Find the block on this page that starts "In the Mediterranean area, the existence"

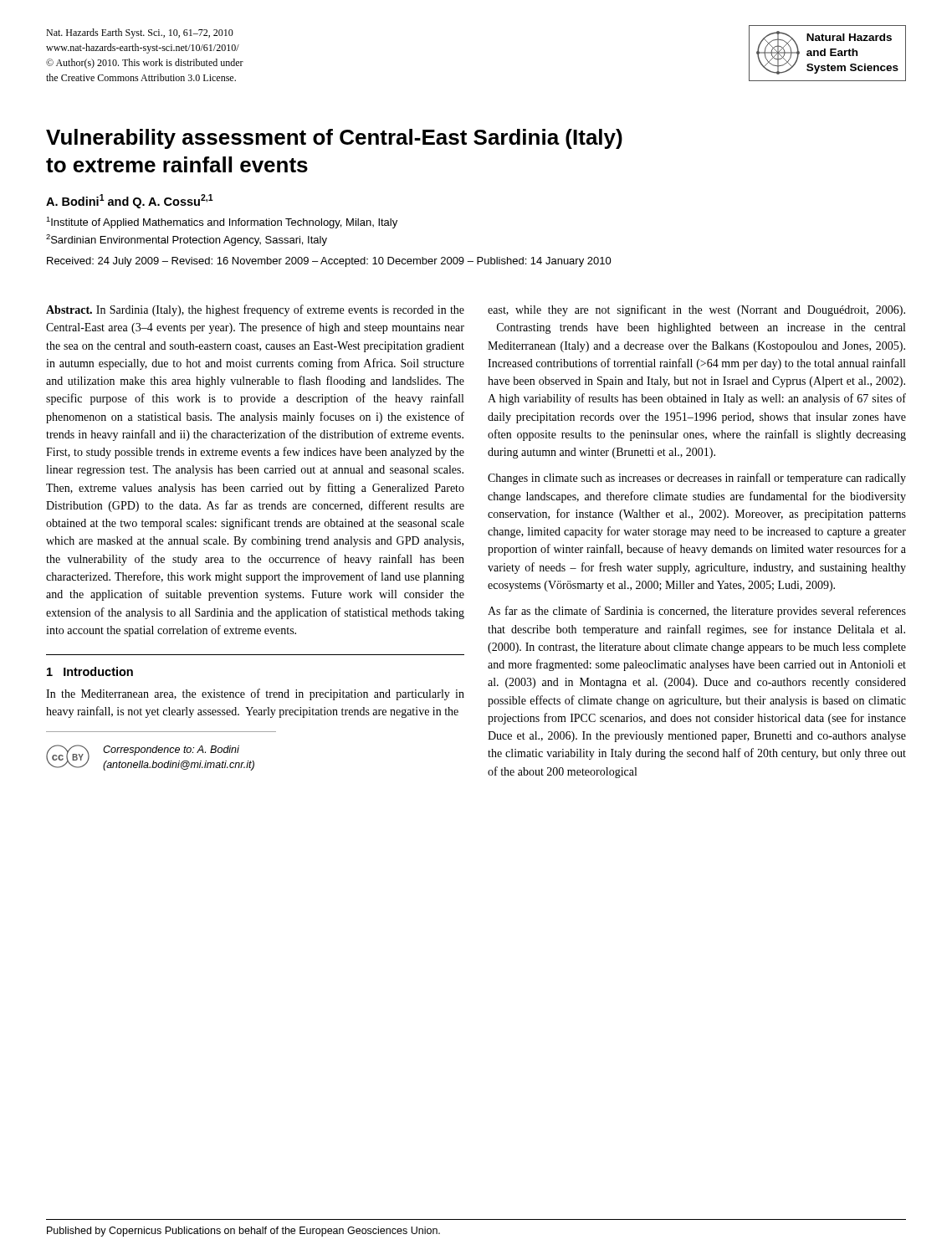[x=255, y=703]
